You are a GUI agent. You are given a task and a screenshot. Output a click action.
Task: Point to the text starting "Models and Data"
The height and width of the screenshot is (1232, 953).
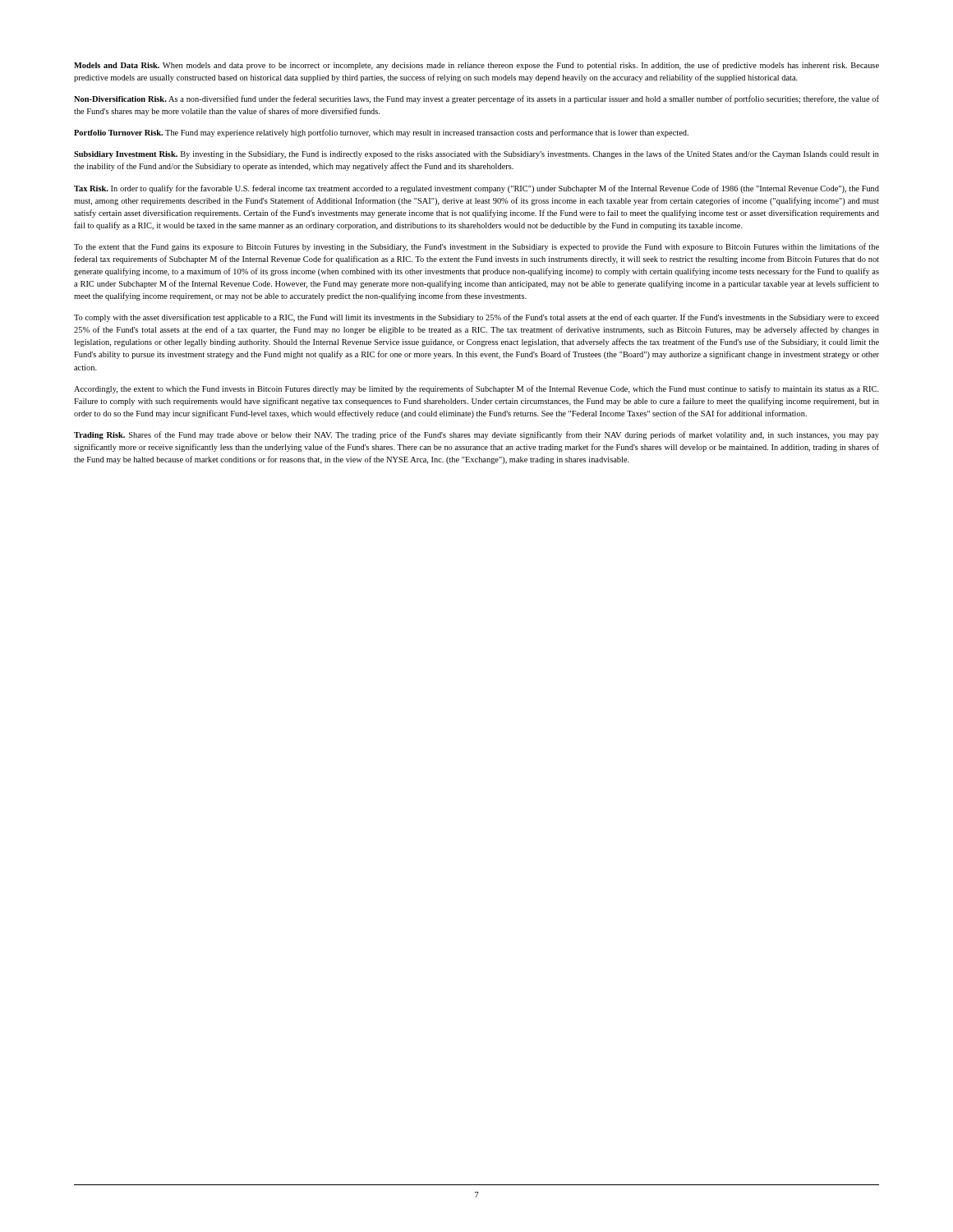(476, 71)
